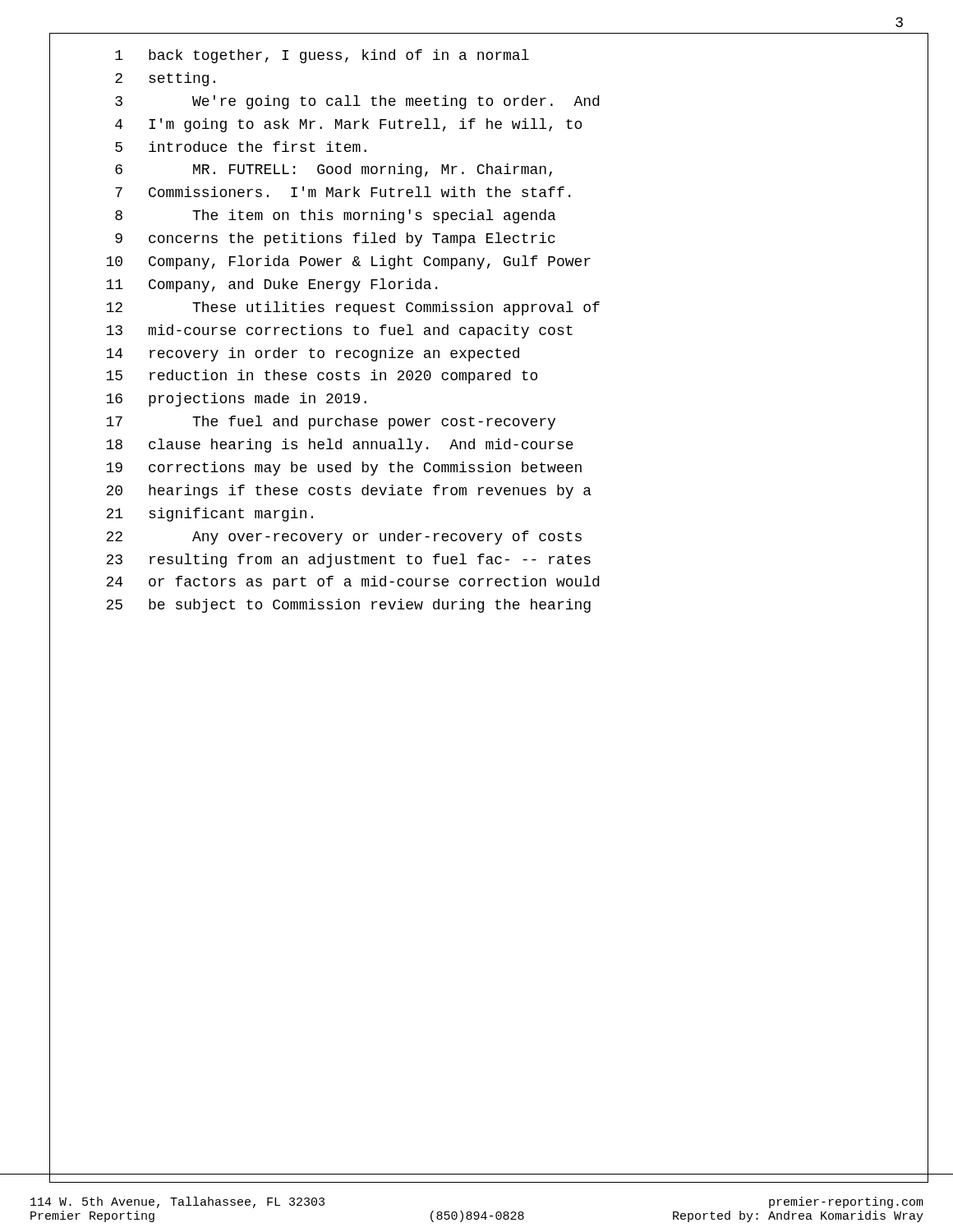Point to the block starting "15 reduction in these"
Viewport: 953px width, 1232px height.
tap(306, 377)
